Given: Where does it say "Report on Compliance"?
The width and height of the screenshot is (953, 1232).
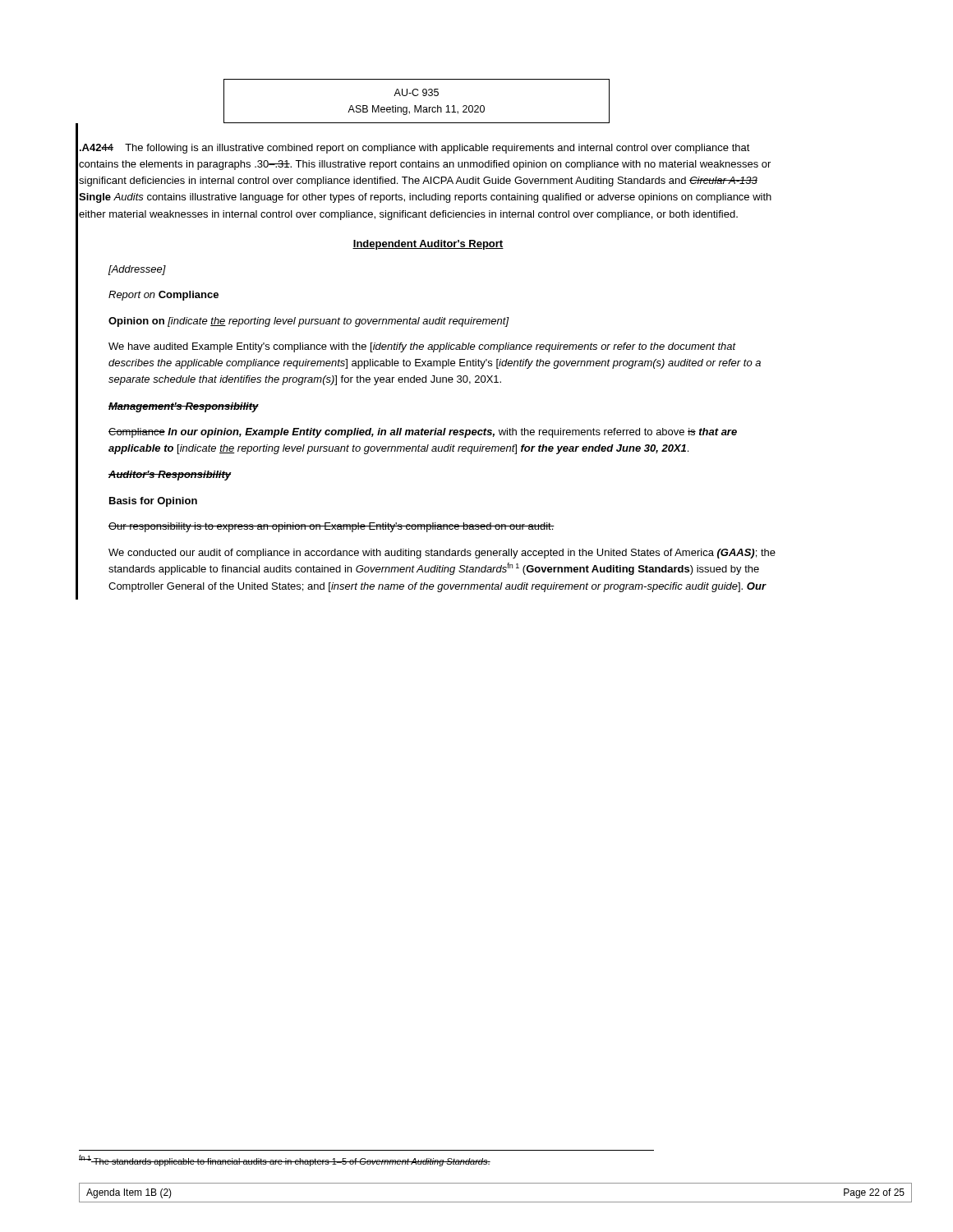Looking at the screenshot, I should click(x=164, y=295).
